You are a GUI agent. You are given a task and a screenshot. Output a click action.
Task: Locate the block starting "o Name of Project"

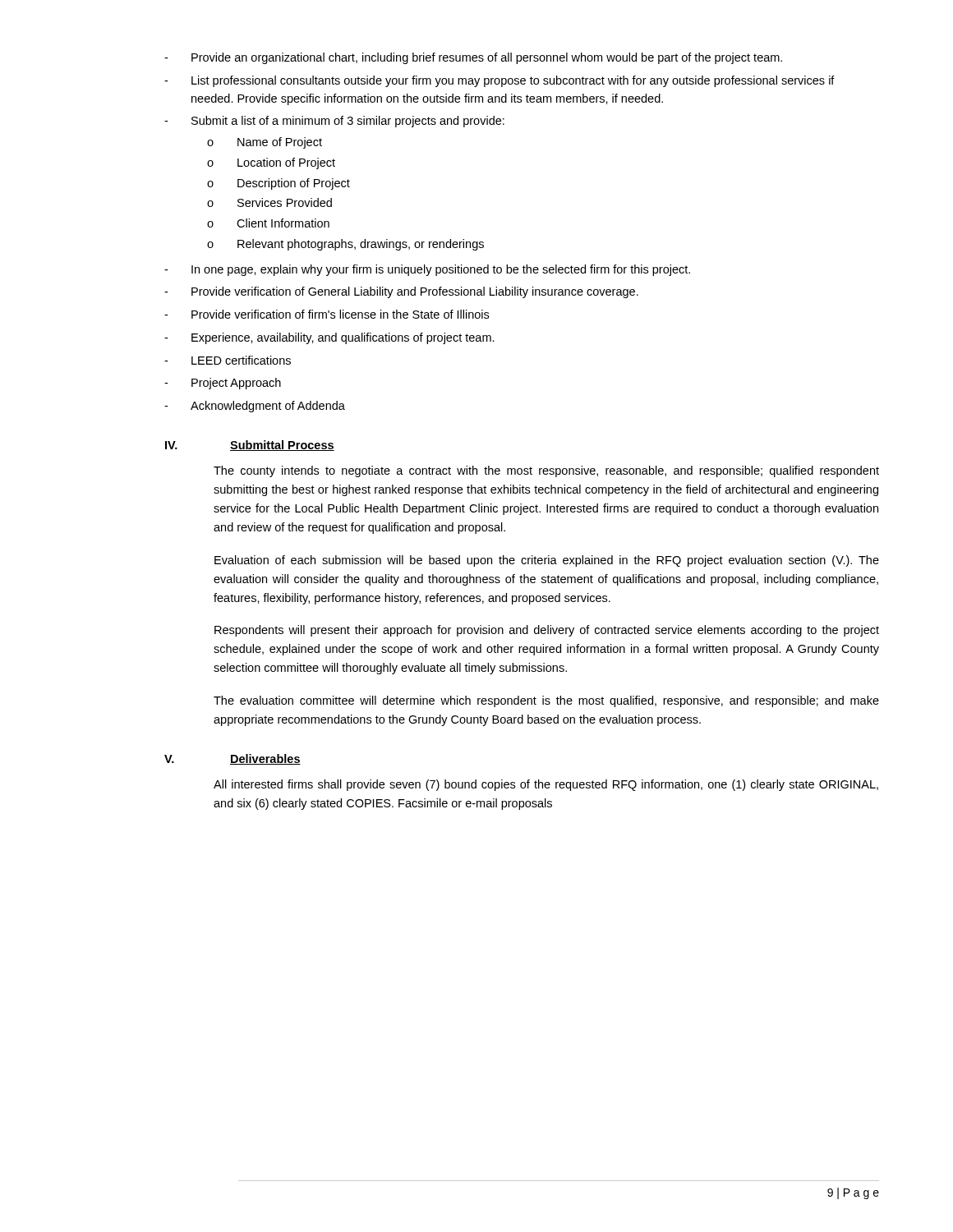click(265, 143)
